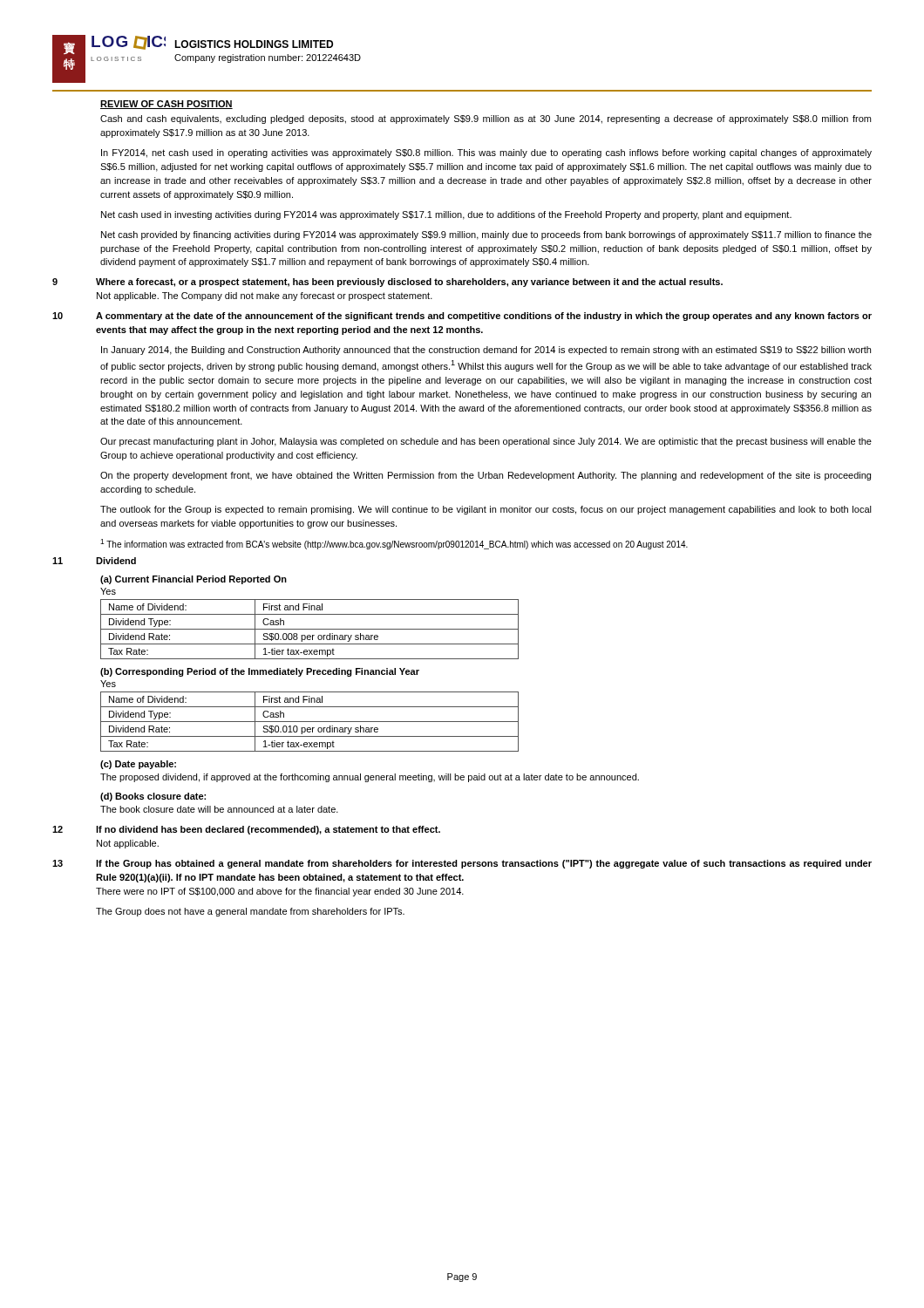Click on the text starting "(c) Date payable: The proposed"
Image resolution: width=924 pixels, height=1308 pixels.
486,772
